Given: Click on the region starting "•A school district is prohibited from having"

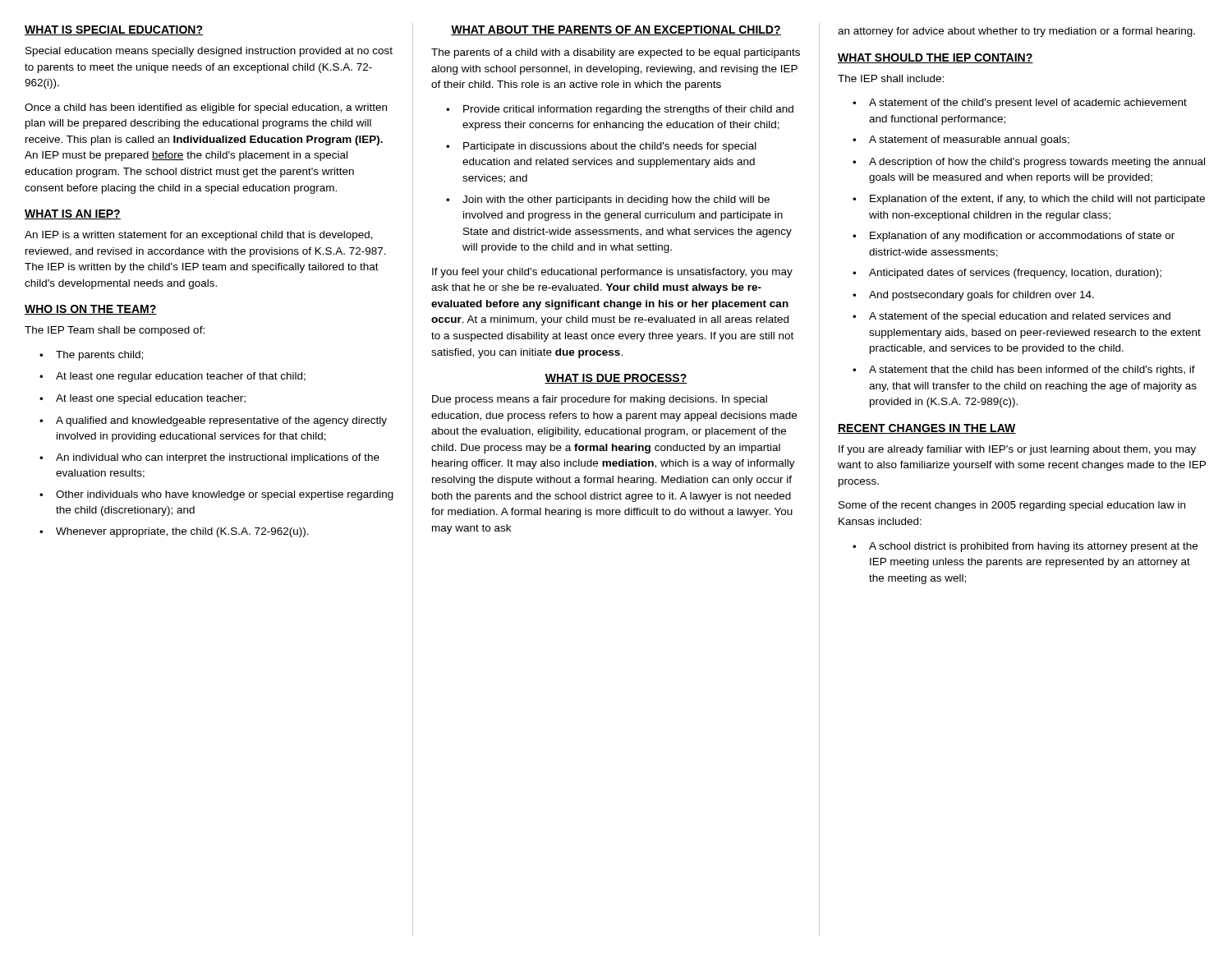Looking at the screenshot, I should click(x=1030, y=562).
